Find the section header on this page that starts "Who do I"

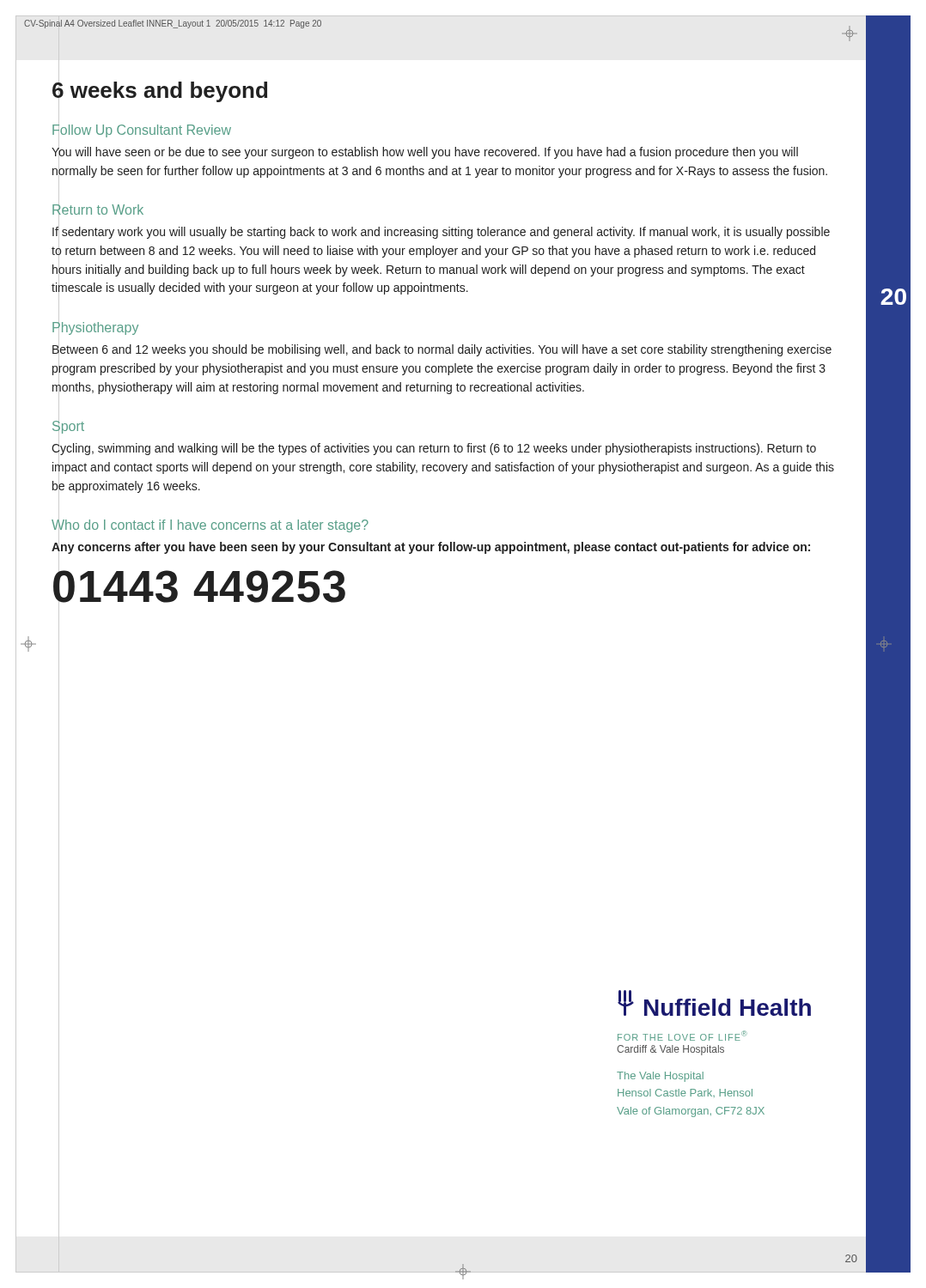point(210,525)
